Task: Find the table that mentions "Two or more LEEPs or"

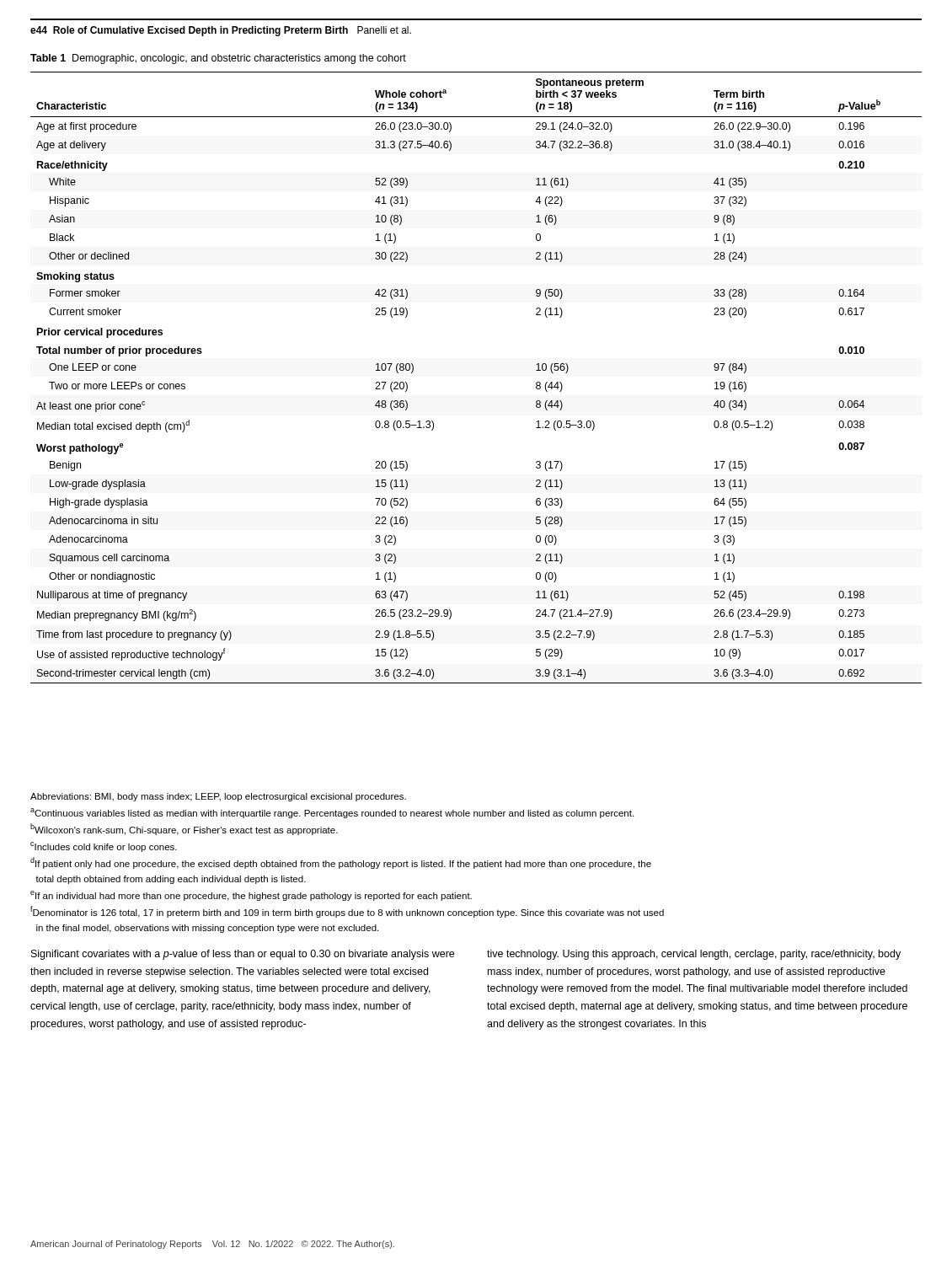Action: click(476, 377)
